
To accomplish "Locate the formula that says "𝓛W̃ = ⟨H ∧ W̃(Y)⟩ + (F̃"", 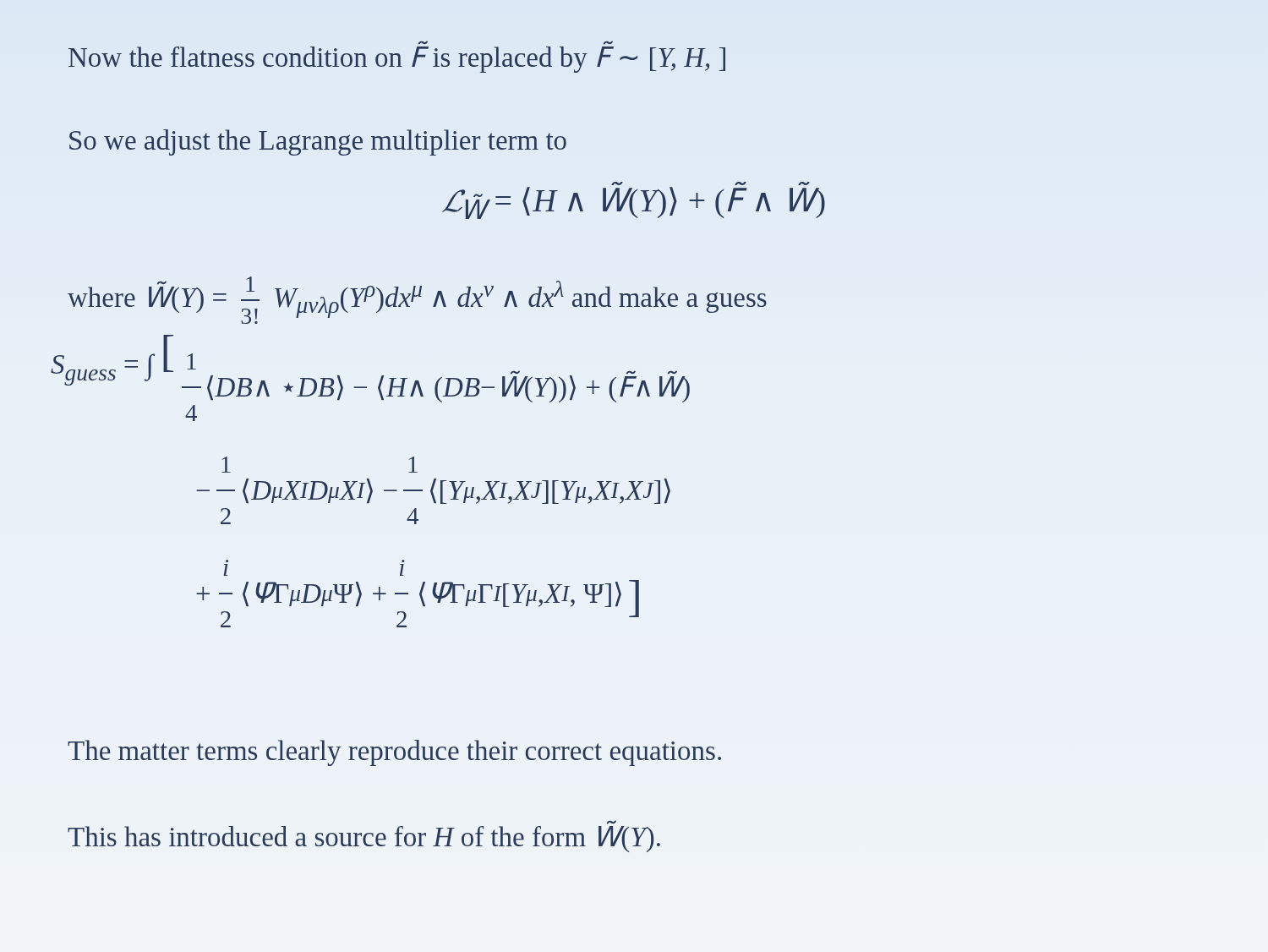I will [x=634, y=204].
